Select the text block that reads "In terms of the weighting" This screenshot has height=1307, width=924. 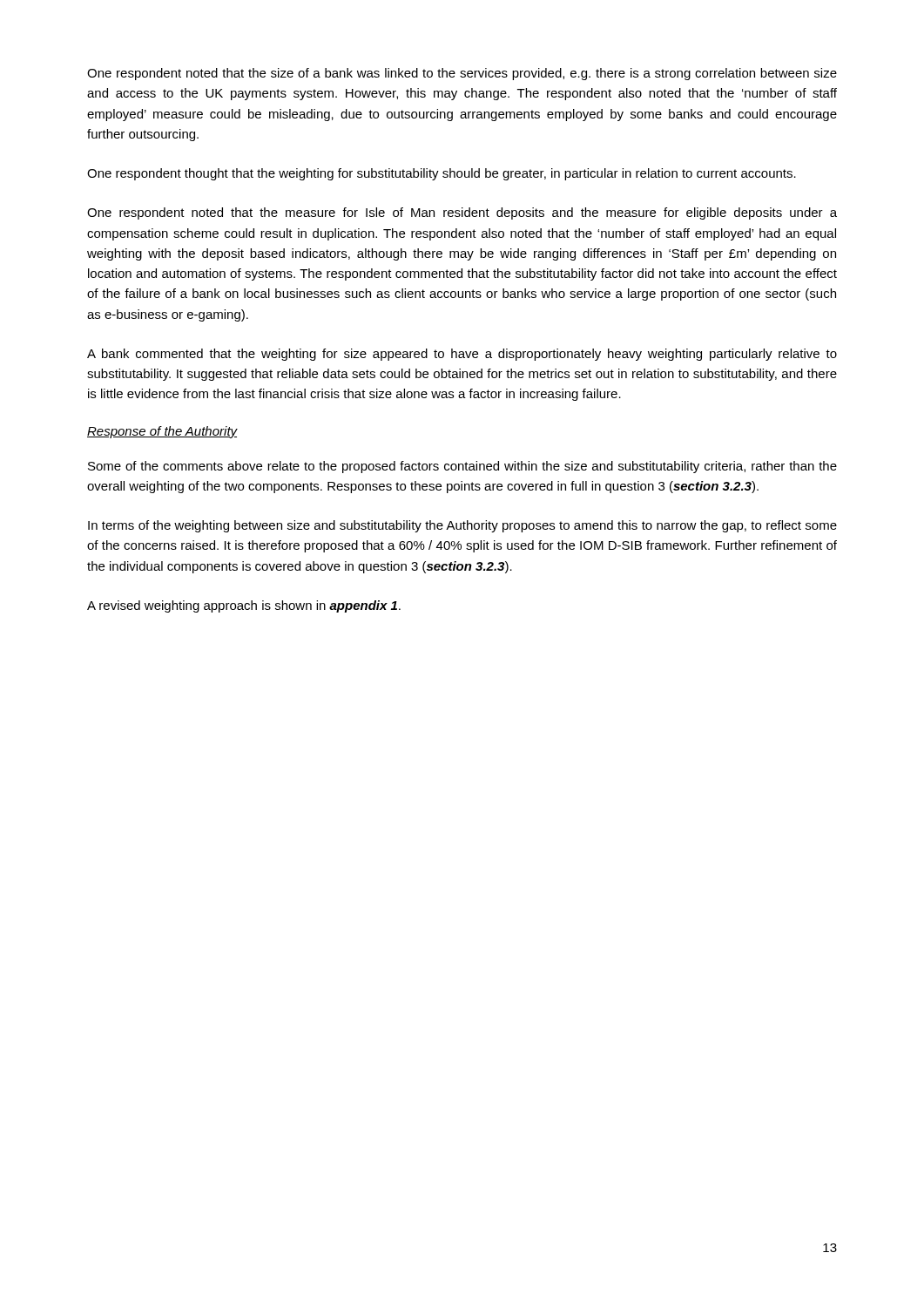[x=462, y=545]
